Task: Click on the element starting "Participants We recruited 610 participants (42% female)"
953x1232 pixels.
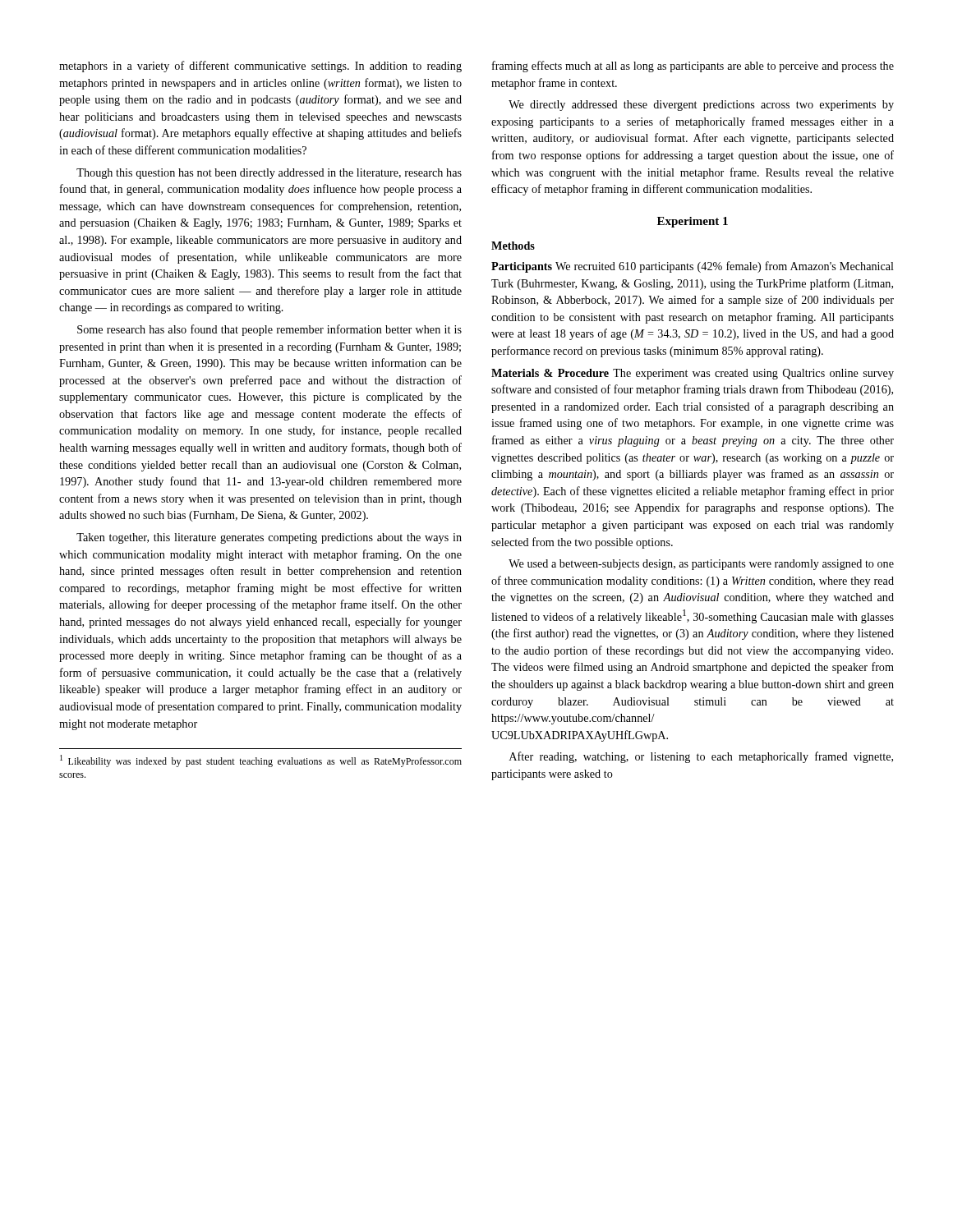Action: click(693, 309)
